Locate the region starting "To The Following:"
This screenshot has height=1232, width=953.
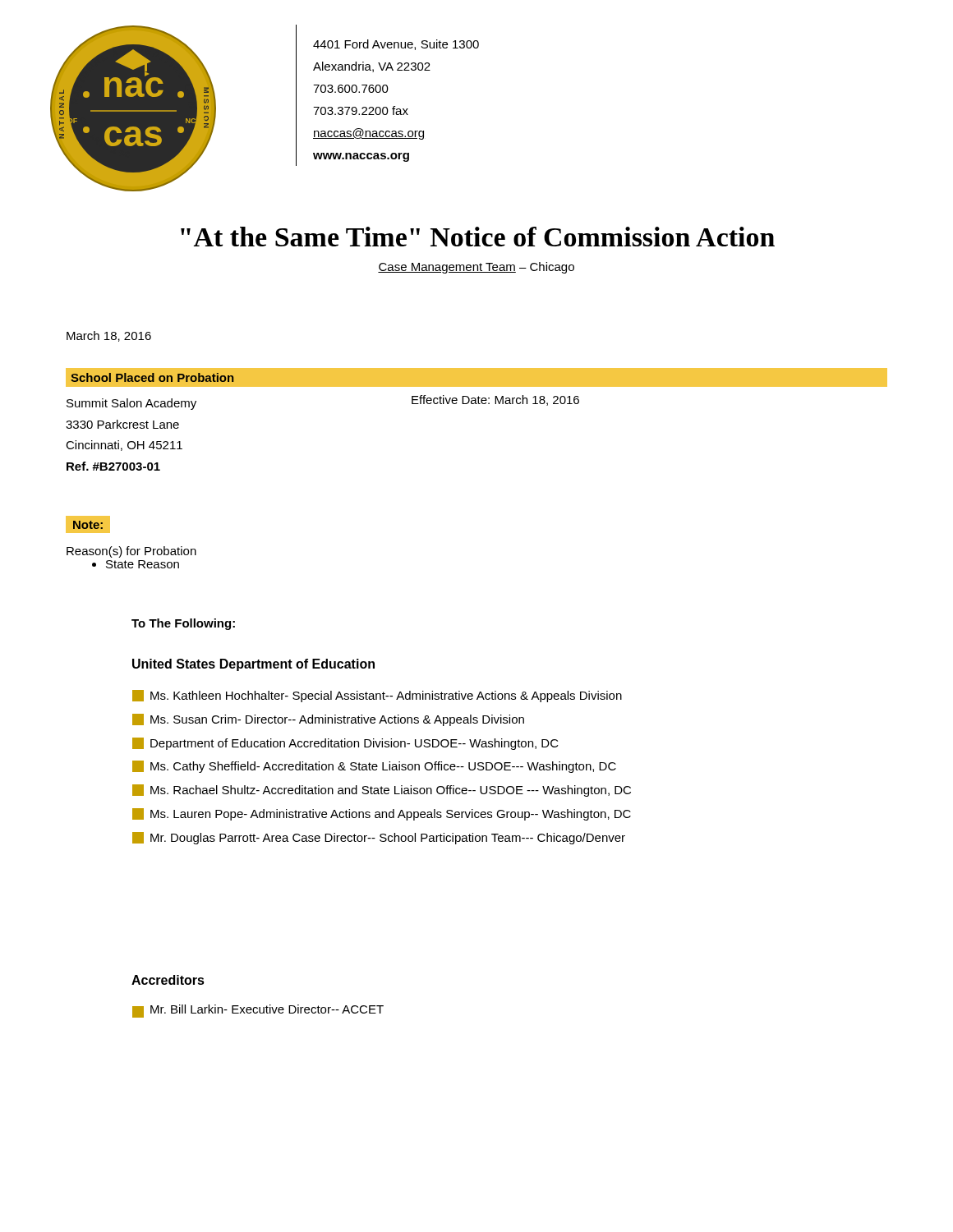[184, 623]
